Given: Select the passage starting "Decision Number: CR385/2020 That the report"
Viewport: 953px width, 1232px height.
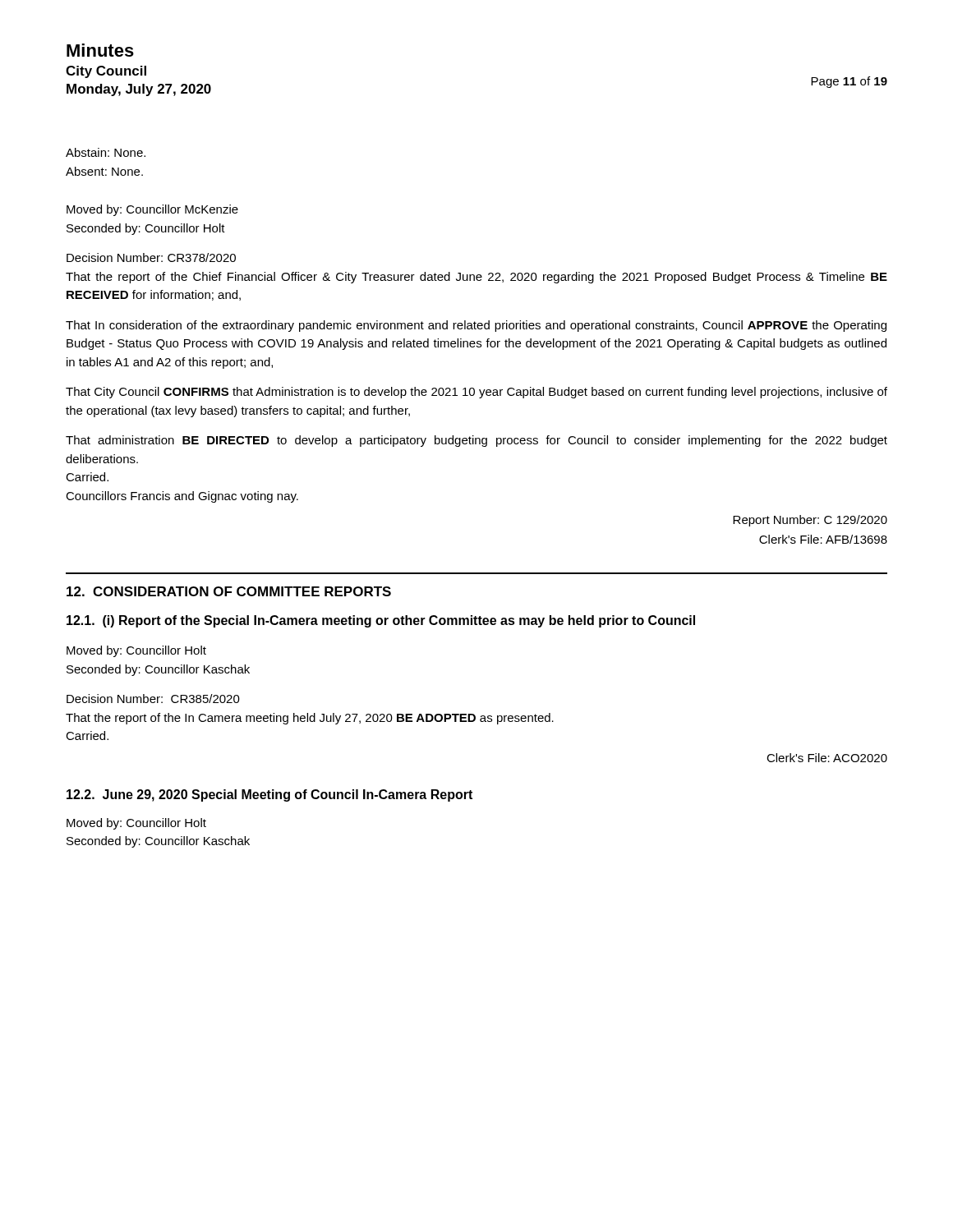Looking at the screenshot, I should point(310,717).
